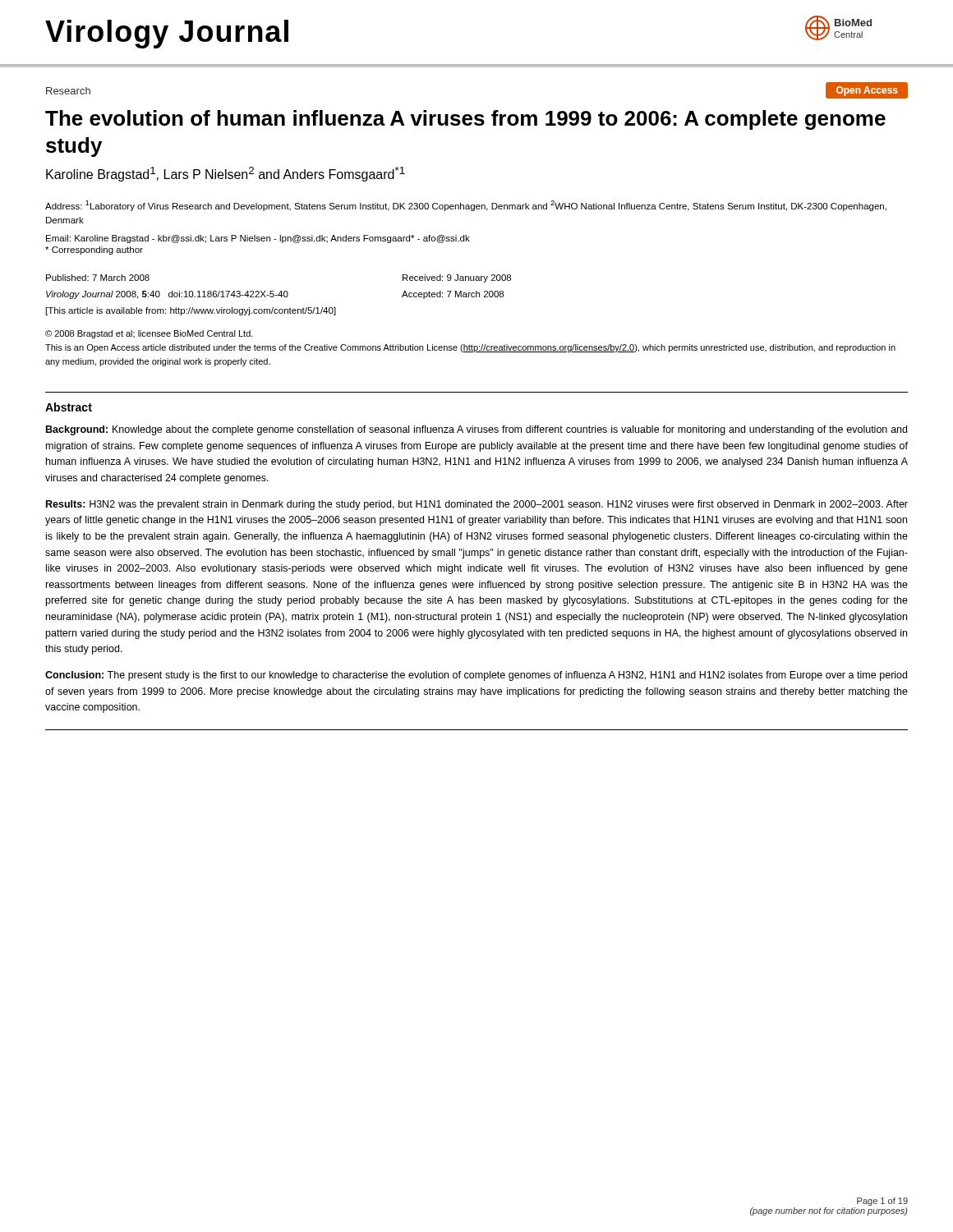Find the title that reads "The evolution of human influenza A viruses"
The height and width of the screenshot is (1232, 953).
466,132
